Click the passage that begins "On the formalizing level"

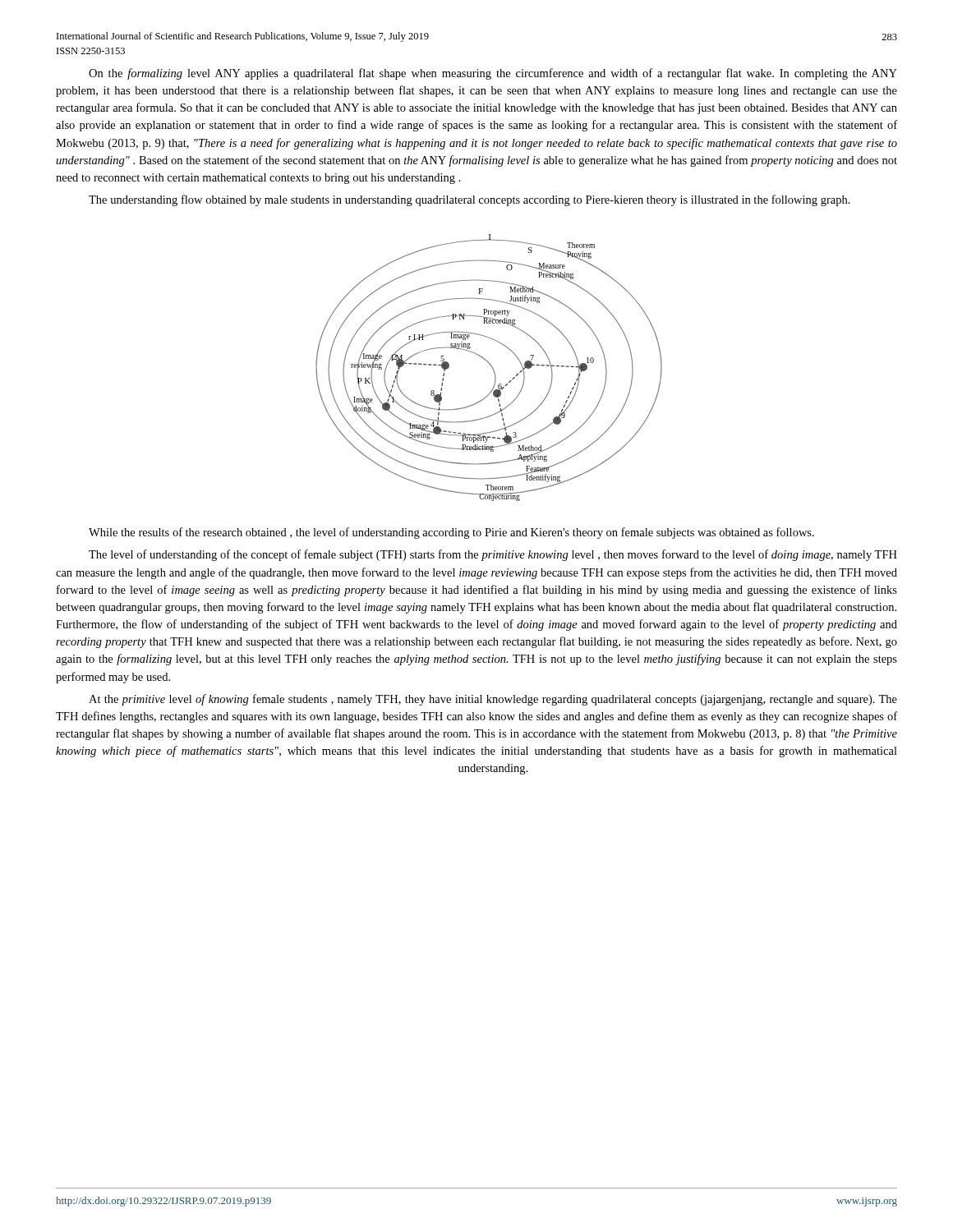(x=476, y=125)
